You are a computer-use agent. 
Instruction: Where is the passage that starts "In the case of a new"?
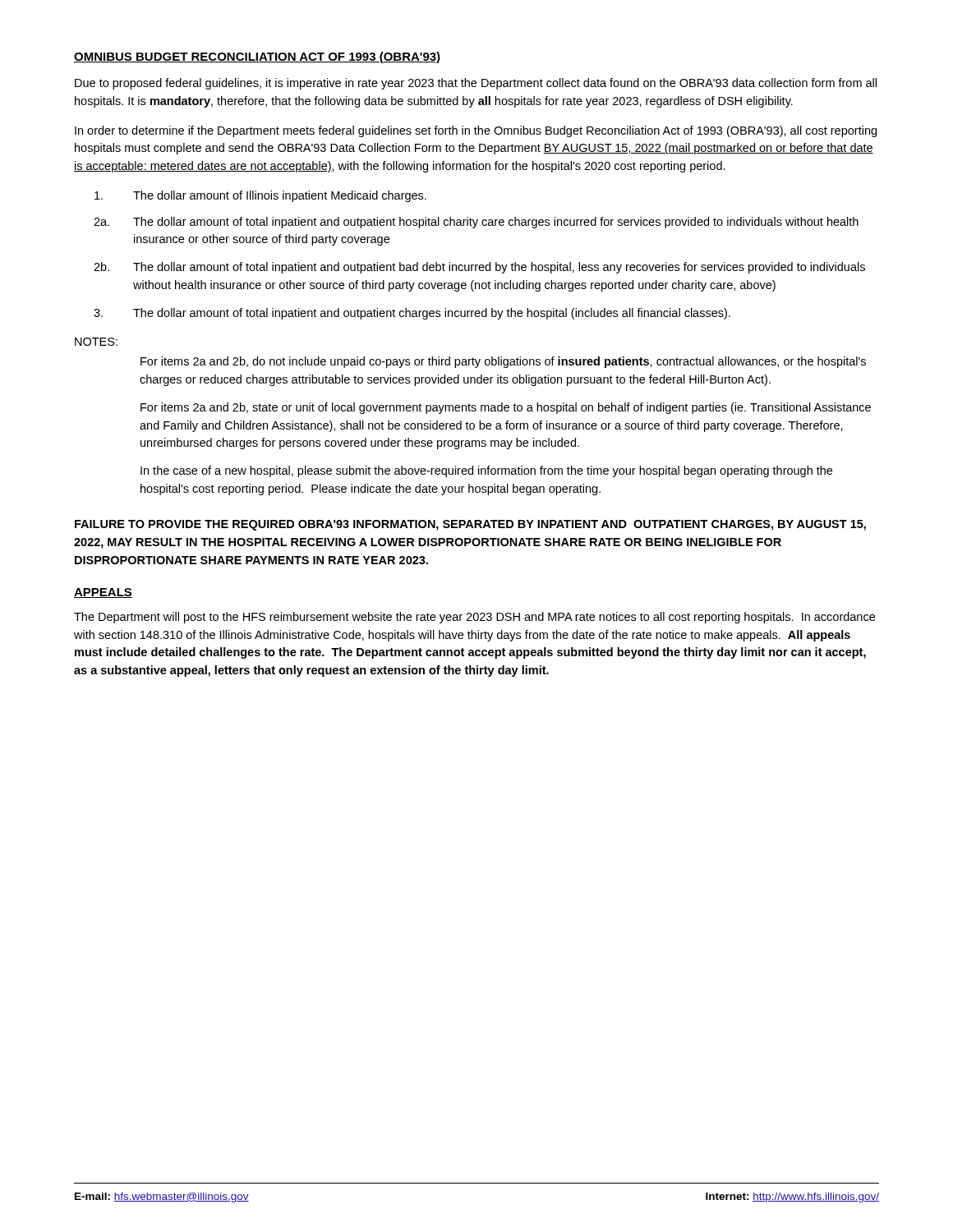click(x=486, y=480)
